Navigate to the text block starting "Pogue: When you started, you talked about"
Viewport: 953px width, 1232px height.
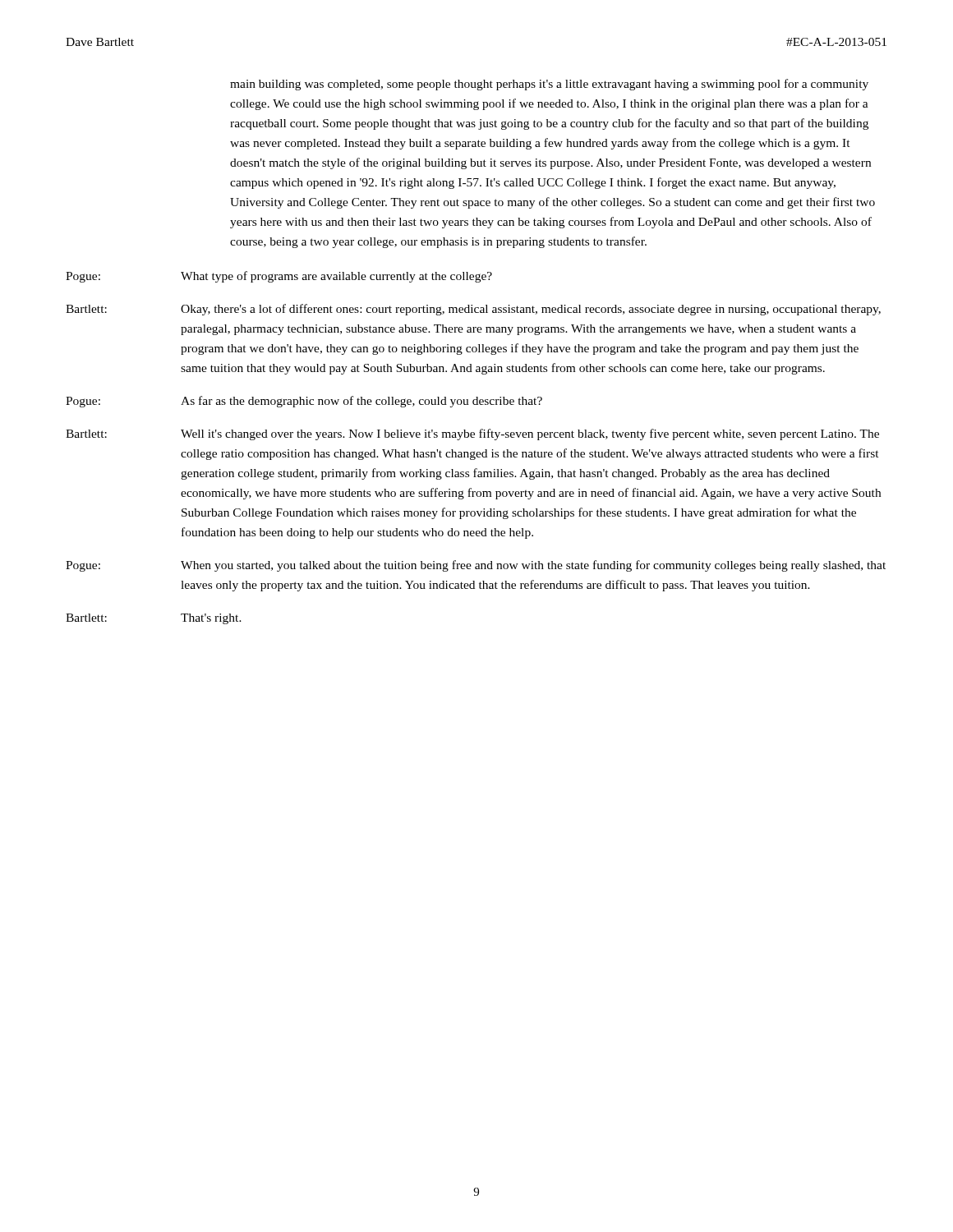tap(476, 575)
